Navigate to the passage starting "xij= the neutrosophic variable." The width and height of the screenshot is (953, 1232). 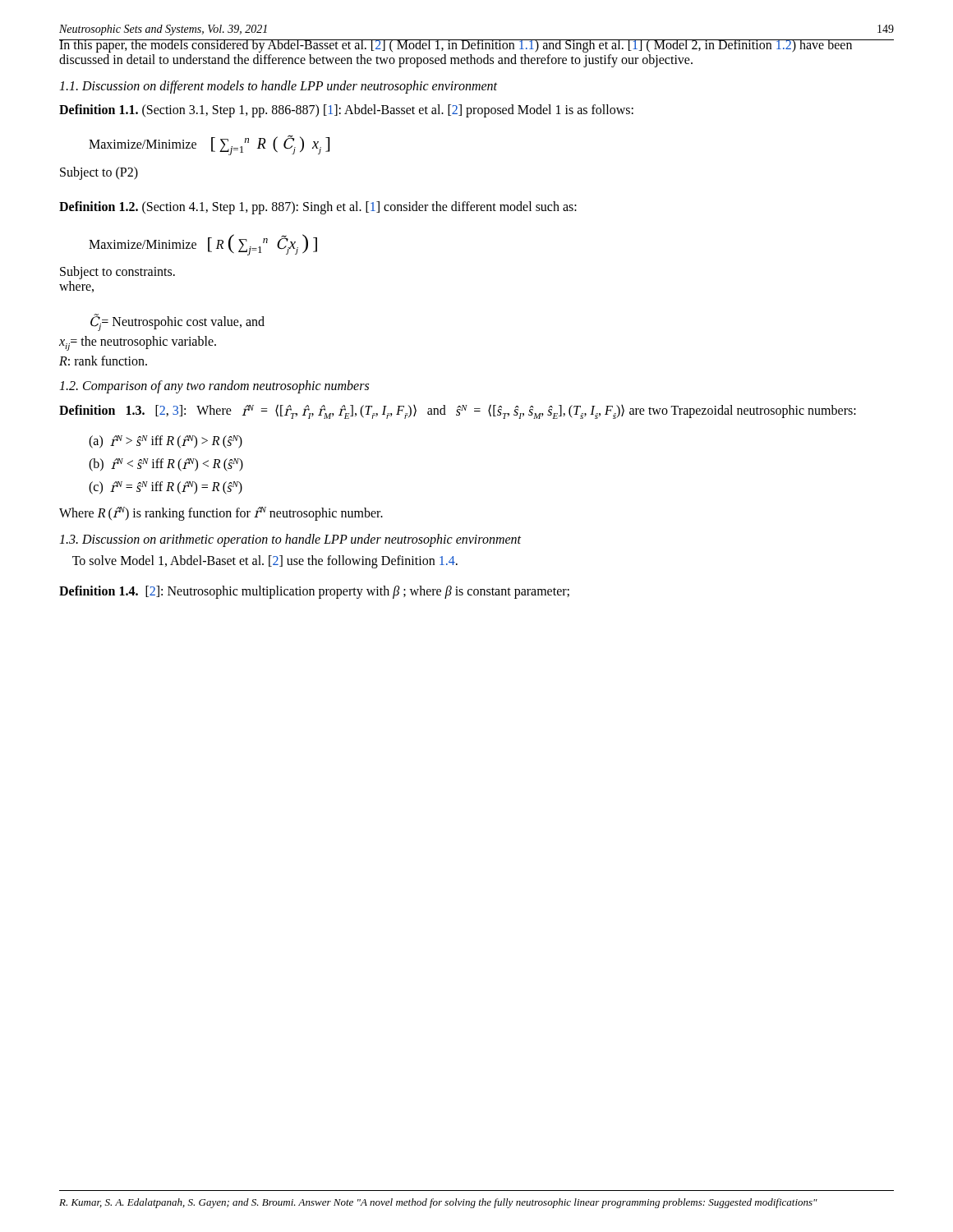click(x=138, y=343)
